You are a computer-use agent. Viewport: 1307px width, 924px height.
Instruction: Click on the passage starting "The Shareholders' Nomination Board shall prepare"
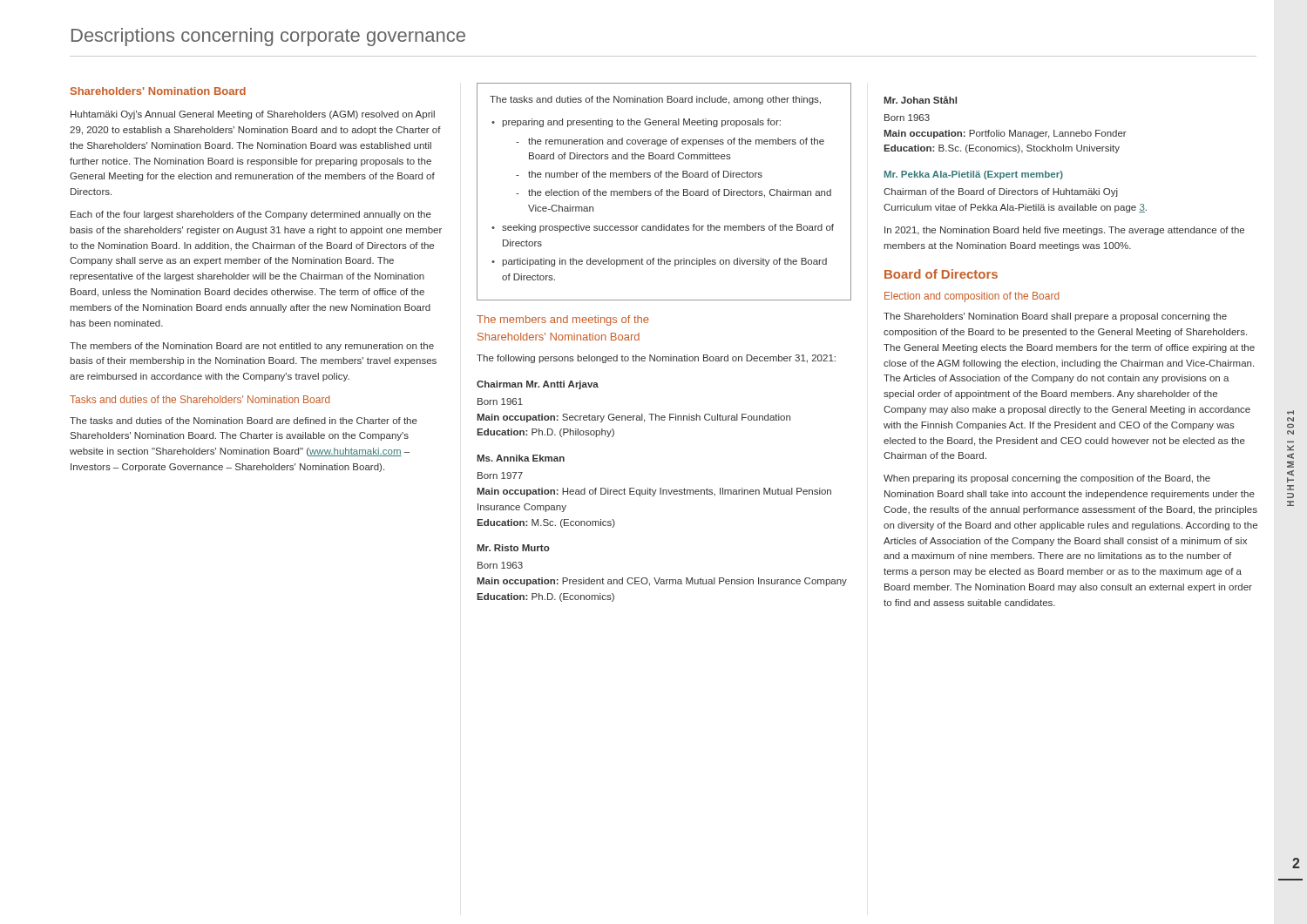1071,387
